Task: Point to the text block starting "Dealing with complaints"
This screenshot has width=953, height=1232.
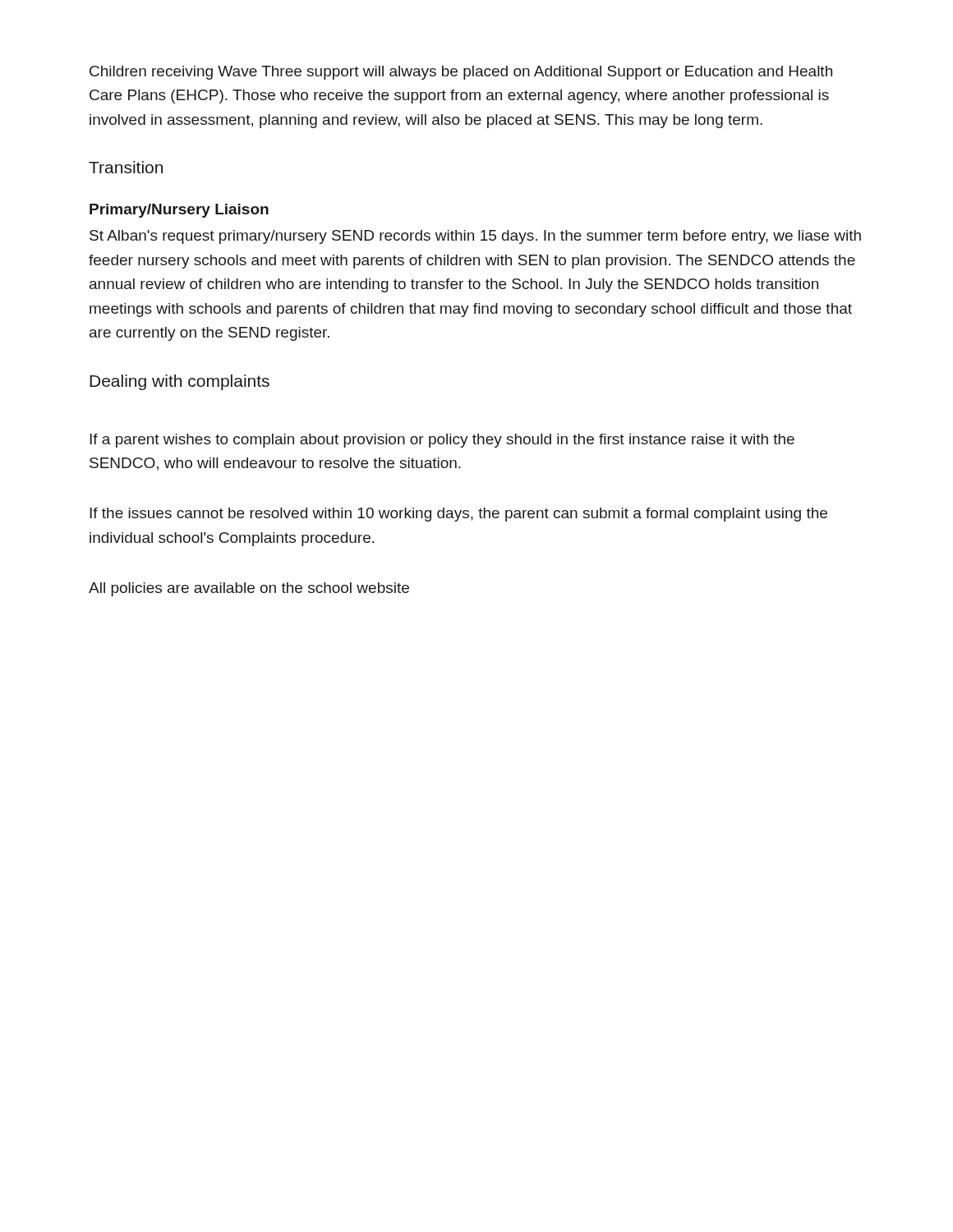Action: [179, 380]
